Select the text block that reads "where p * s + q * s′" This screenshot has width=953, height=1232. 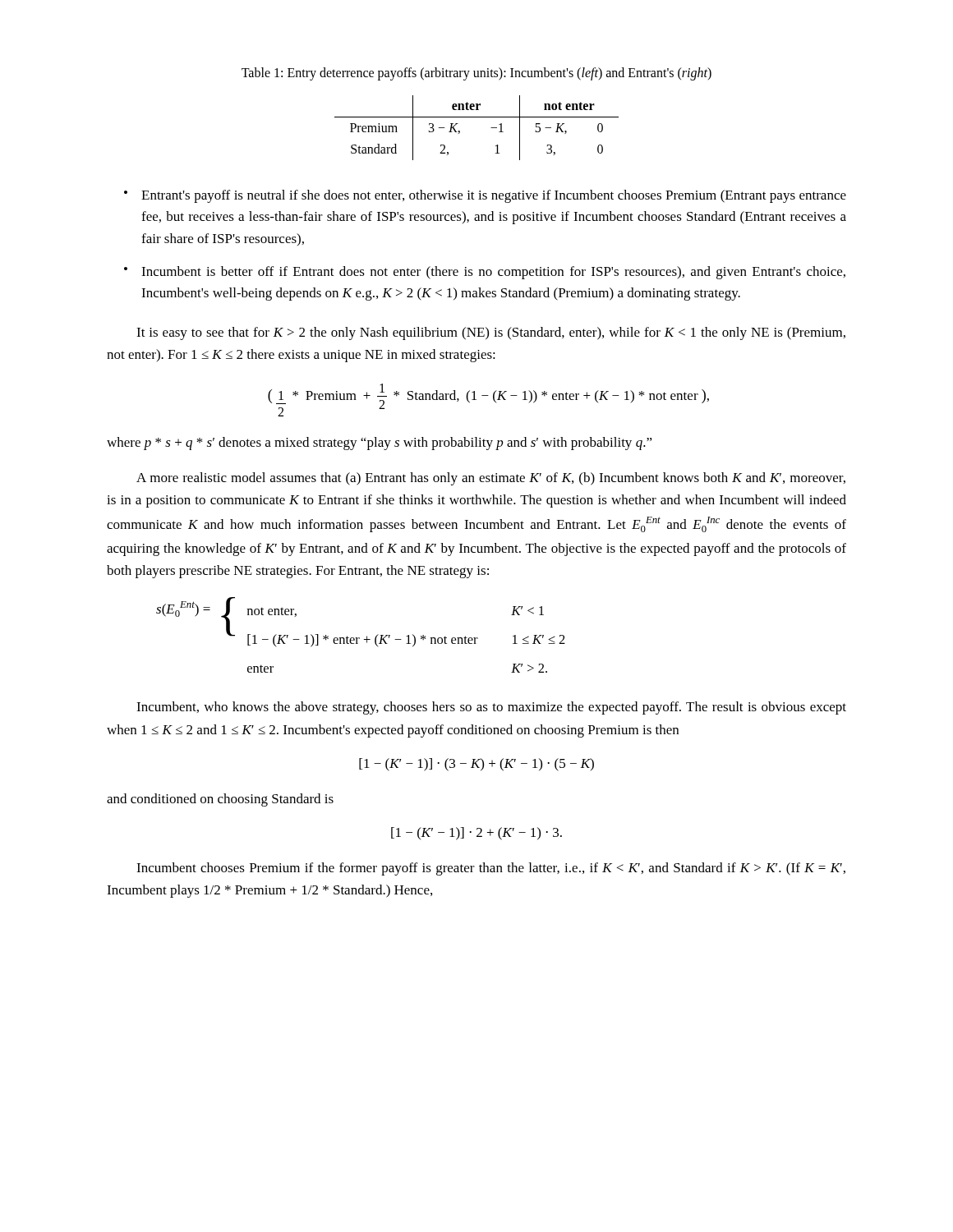pyautogui.click(x=380, y=442)
